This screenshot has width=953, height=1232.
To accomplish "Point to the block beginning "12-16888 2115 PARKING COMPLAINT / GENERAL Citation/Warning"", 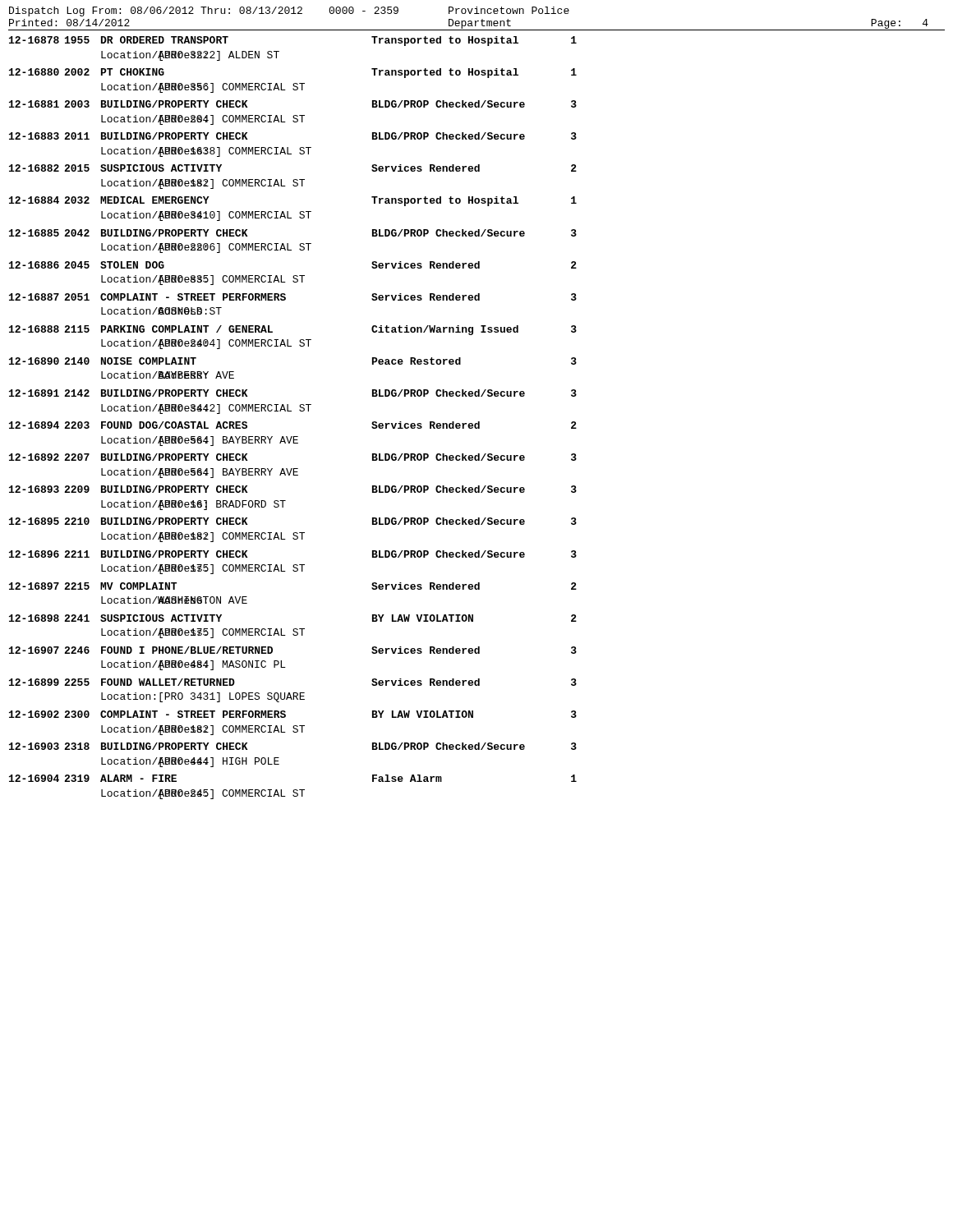I will 476,337.
